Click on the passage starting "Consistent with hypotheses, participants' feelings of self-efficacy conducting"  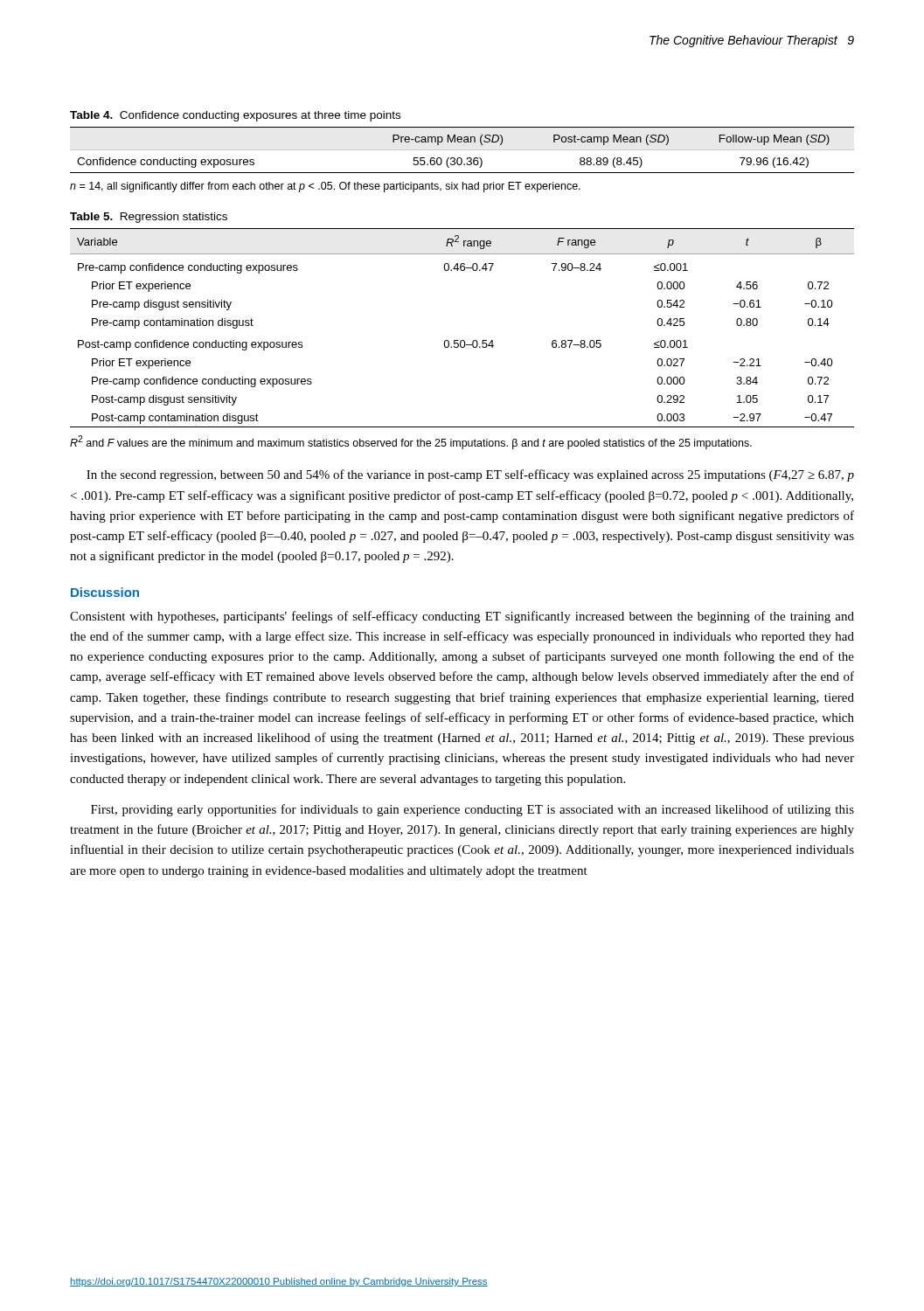point(462,697)
